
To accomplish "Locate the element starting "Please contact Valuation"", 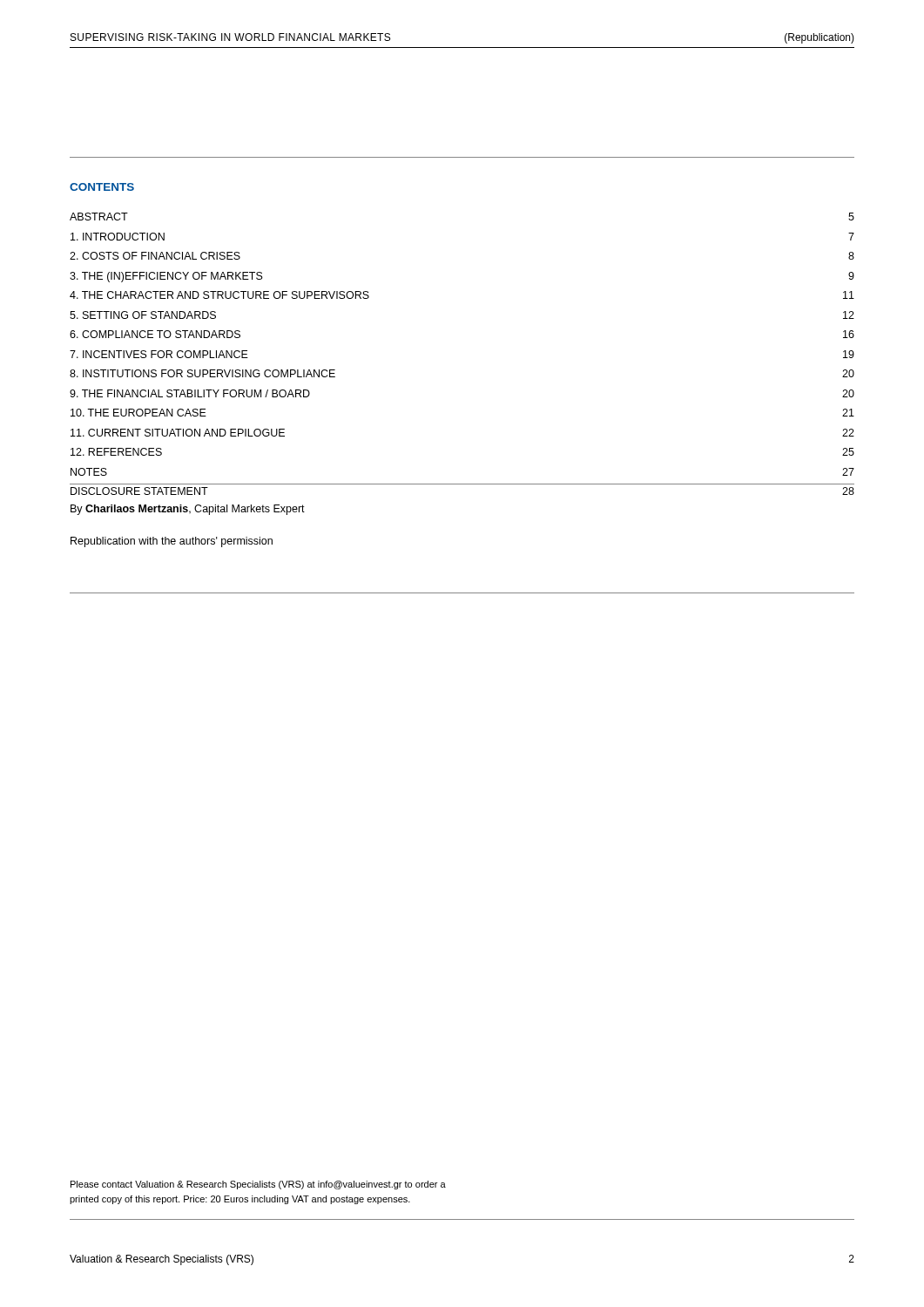I will [258, 1191].
